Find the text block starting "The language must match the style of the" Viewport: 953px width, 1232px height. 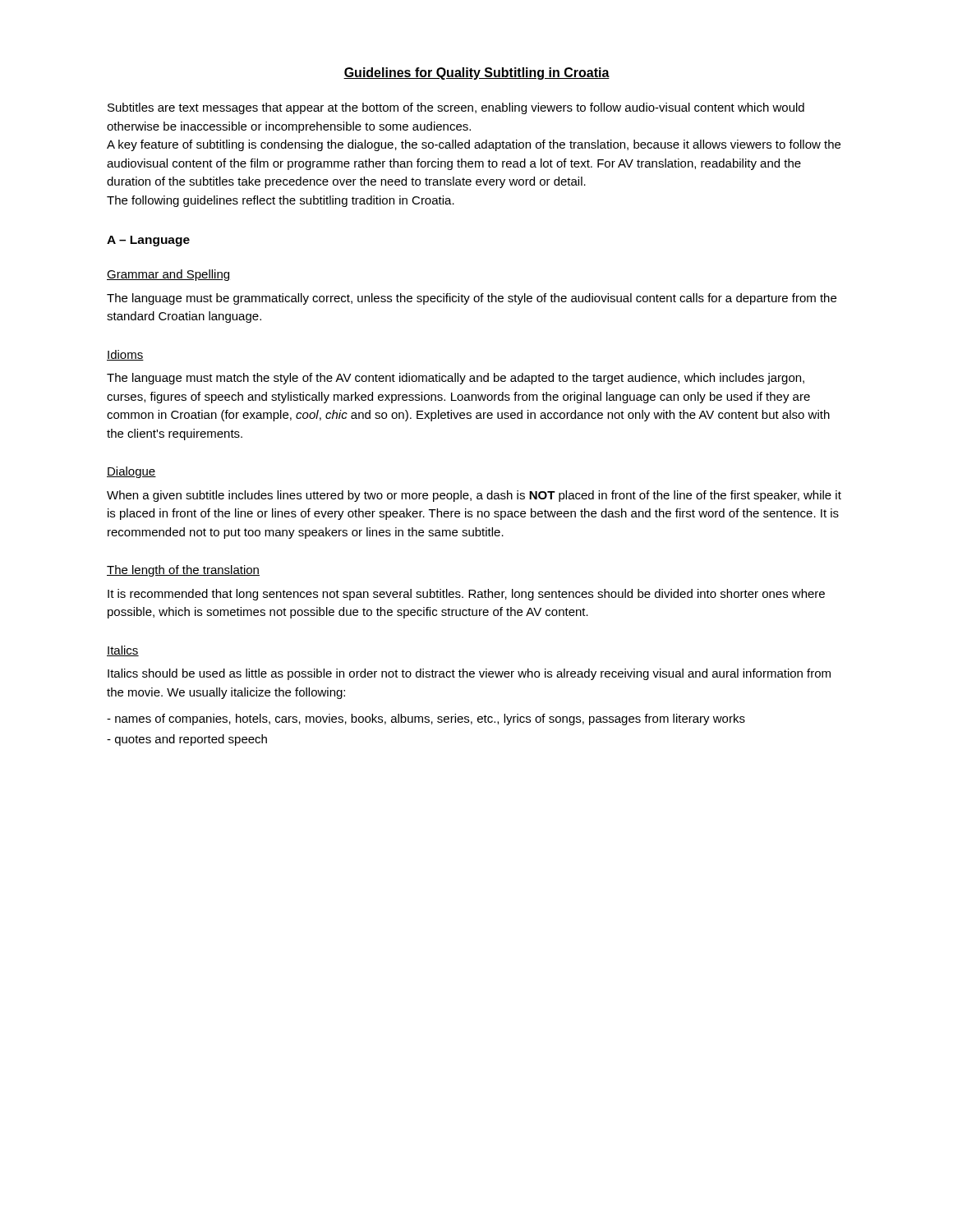[x=468, y=405]
